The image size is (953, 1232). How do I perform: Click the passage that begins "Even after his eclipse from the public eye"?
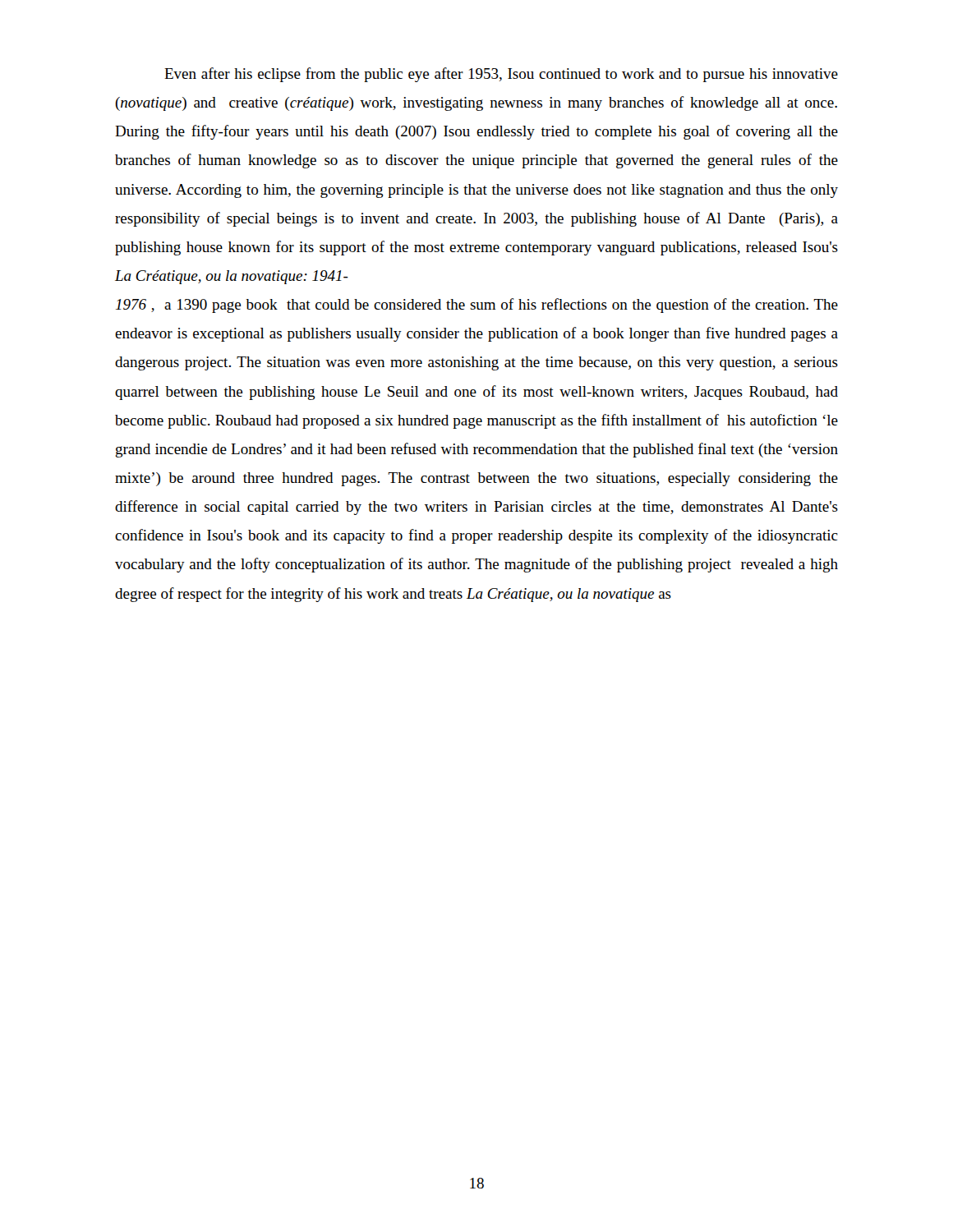[x=476, y=333]
